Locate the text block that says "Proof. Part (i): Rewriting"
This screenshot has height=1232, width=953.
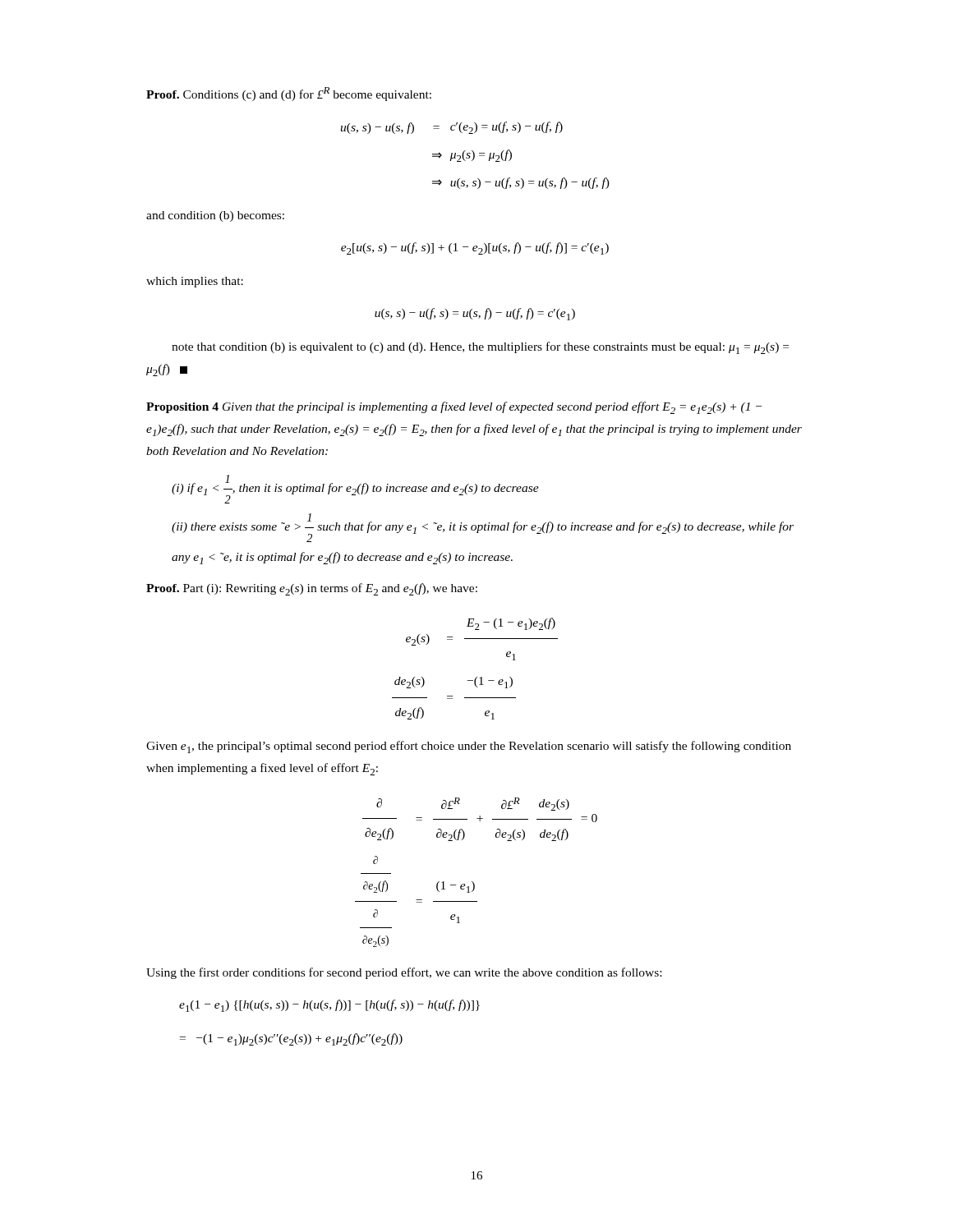(475, 589)
